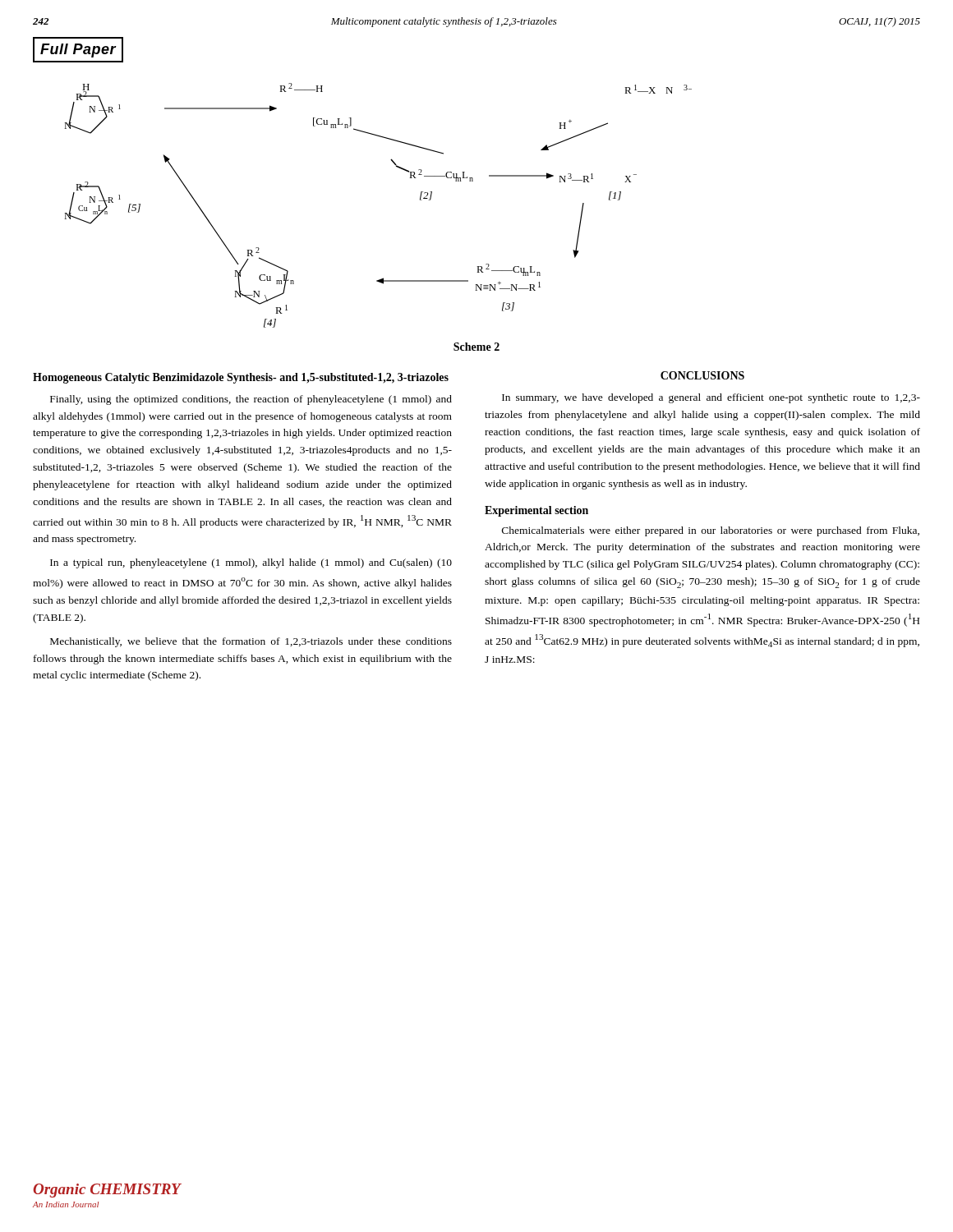Select the section header containing "Homogeneous Catalytic Benzimidazole Synthe­sis-"
This screenshot has width=953, height=1232.
241,377
